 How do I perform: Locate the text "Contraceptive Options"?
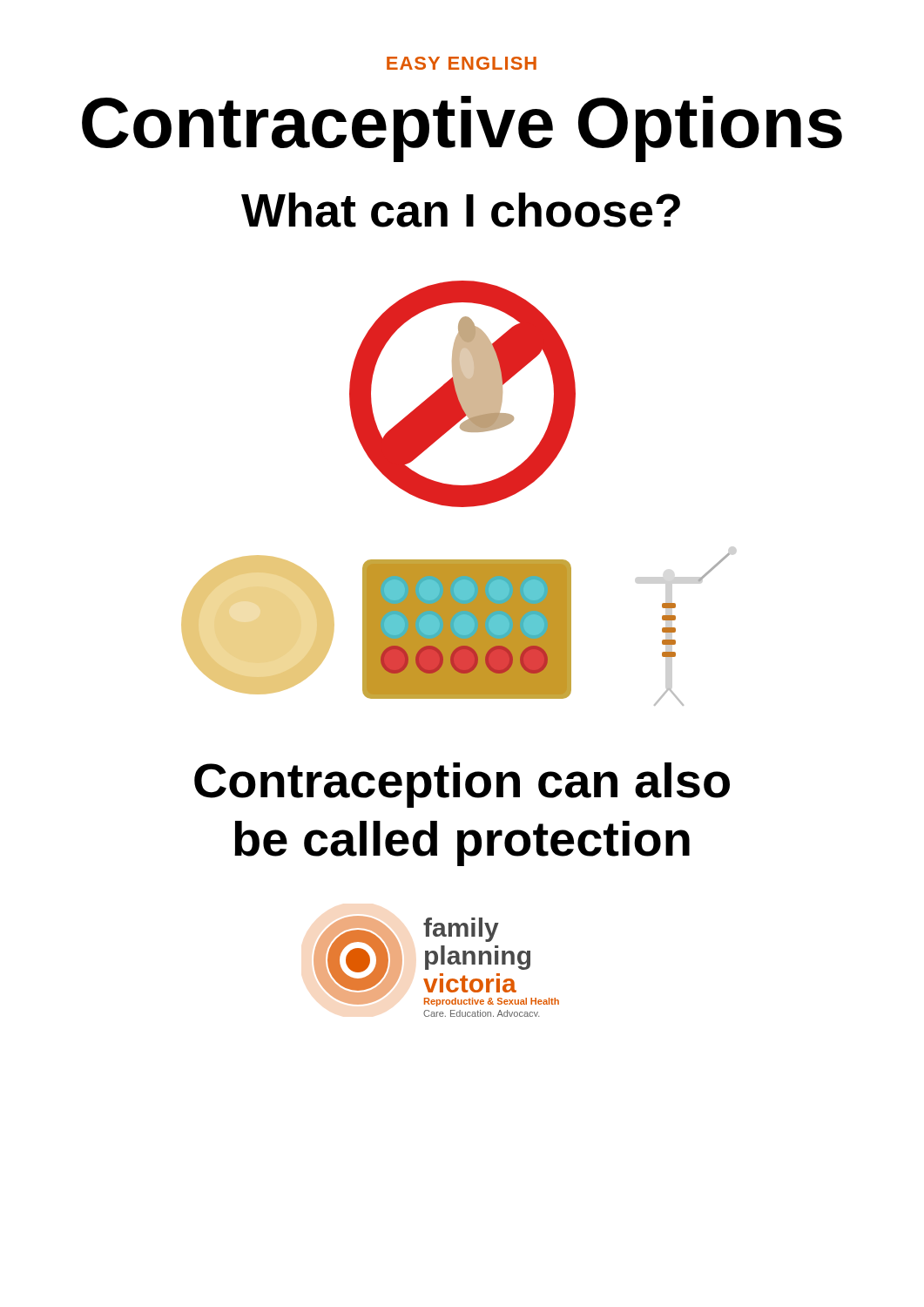coord(462,123)
